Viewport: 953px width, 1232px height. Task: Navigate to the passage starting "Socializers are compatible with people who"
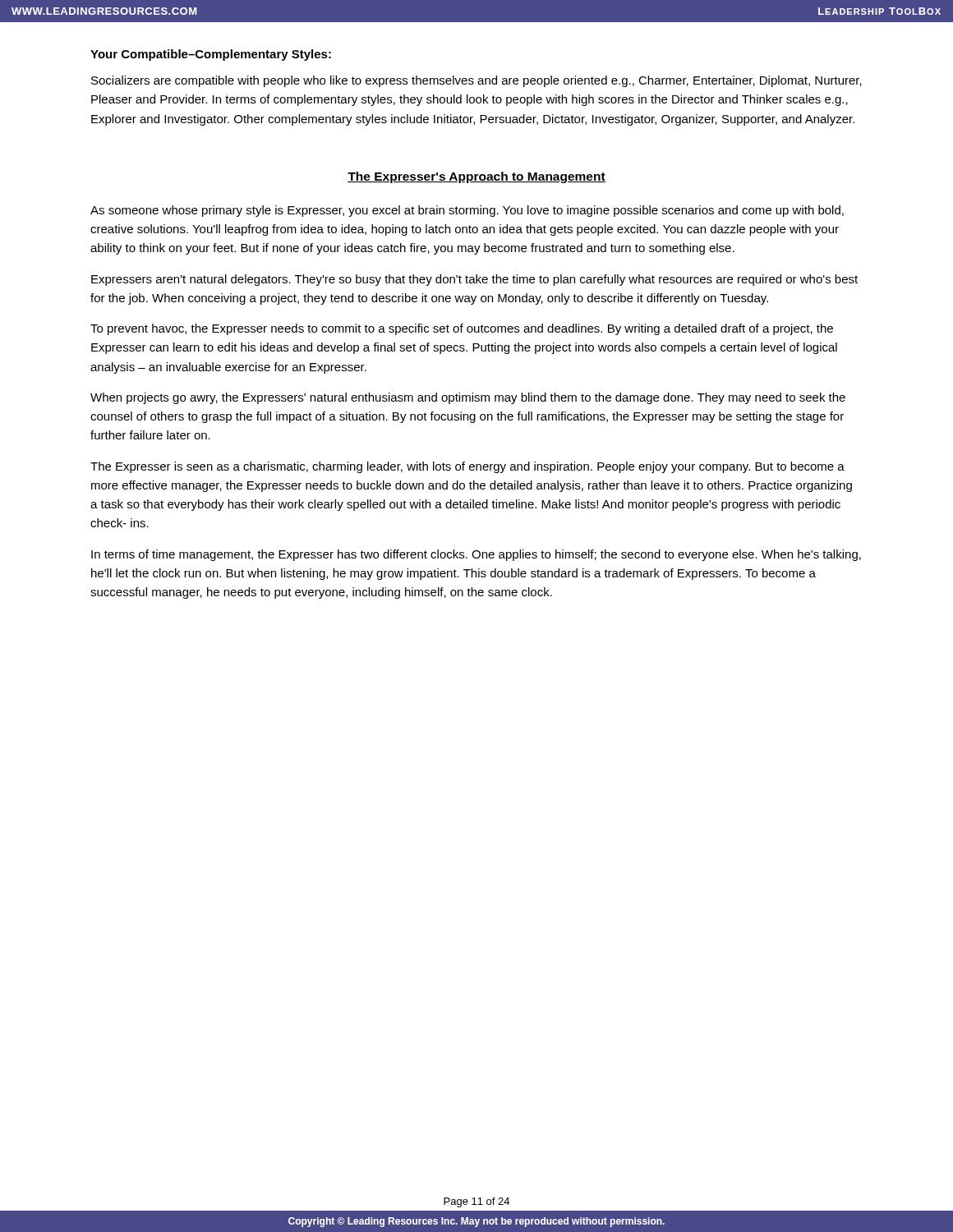[476, 99]
